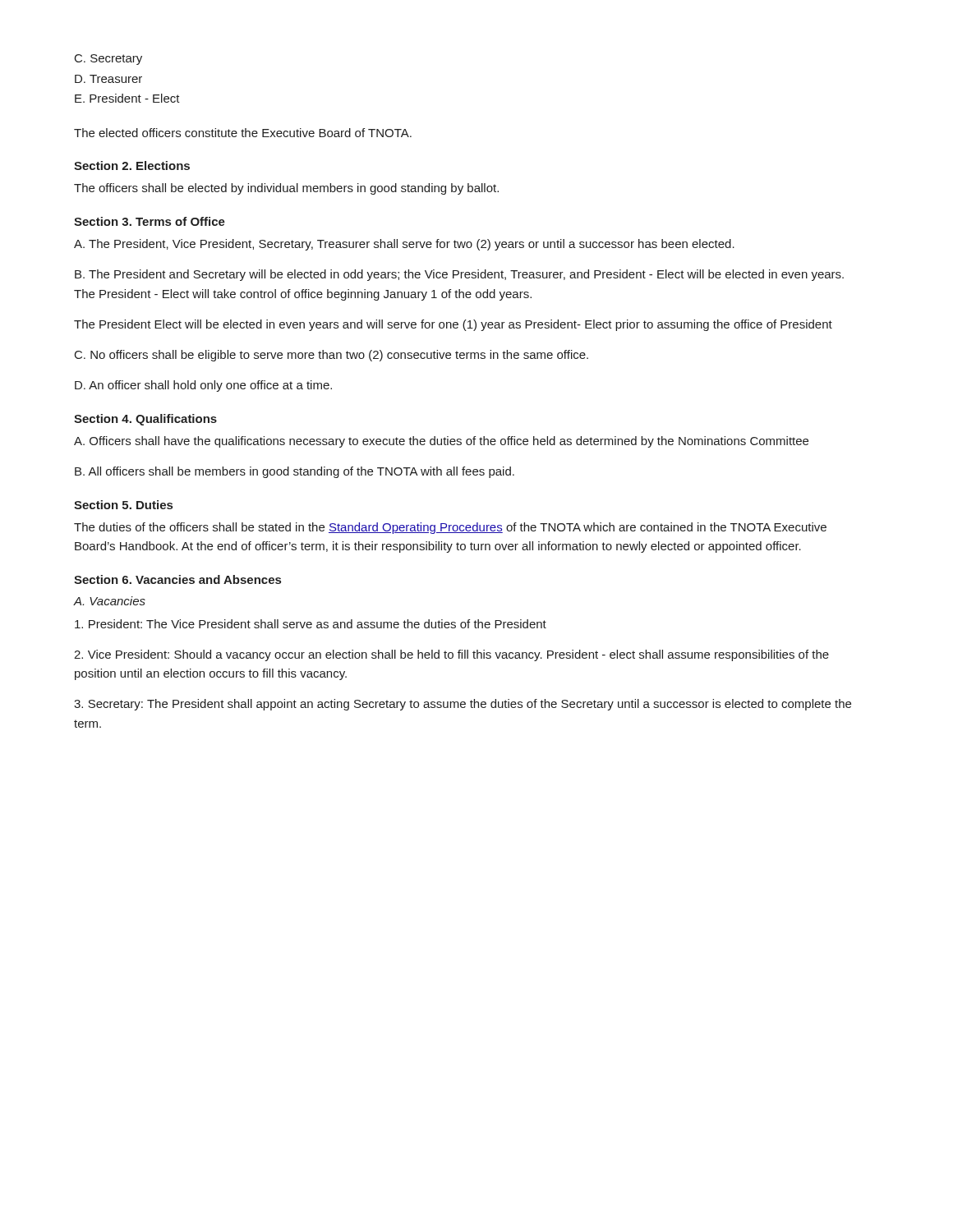The width and height of the screenshot is (953, 1232).
Task: Navigate to the passage starting "E. President - Elect"
Action: click(127, 98)
